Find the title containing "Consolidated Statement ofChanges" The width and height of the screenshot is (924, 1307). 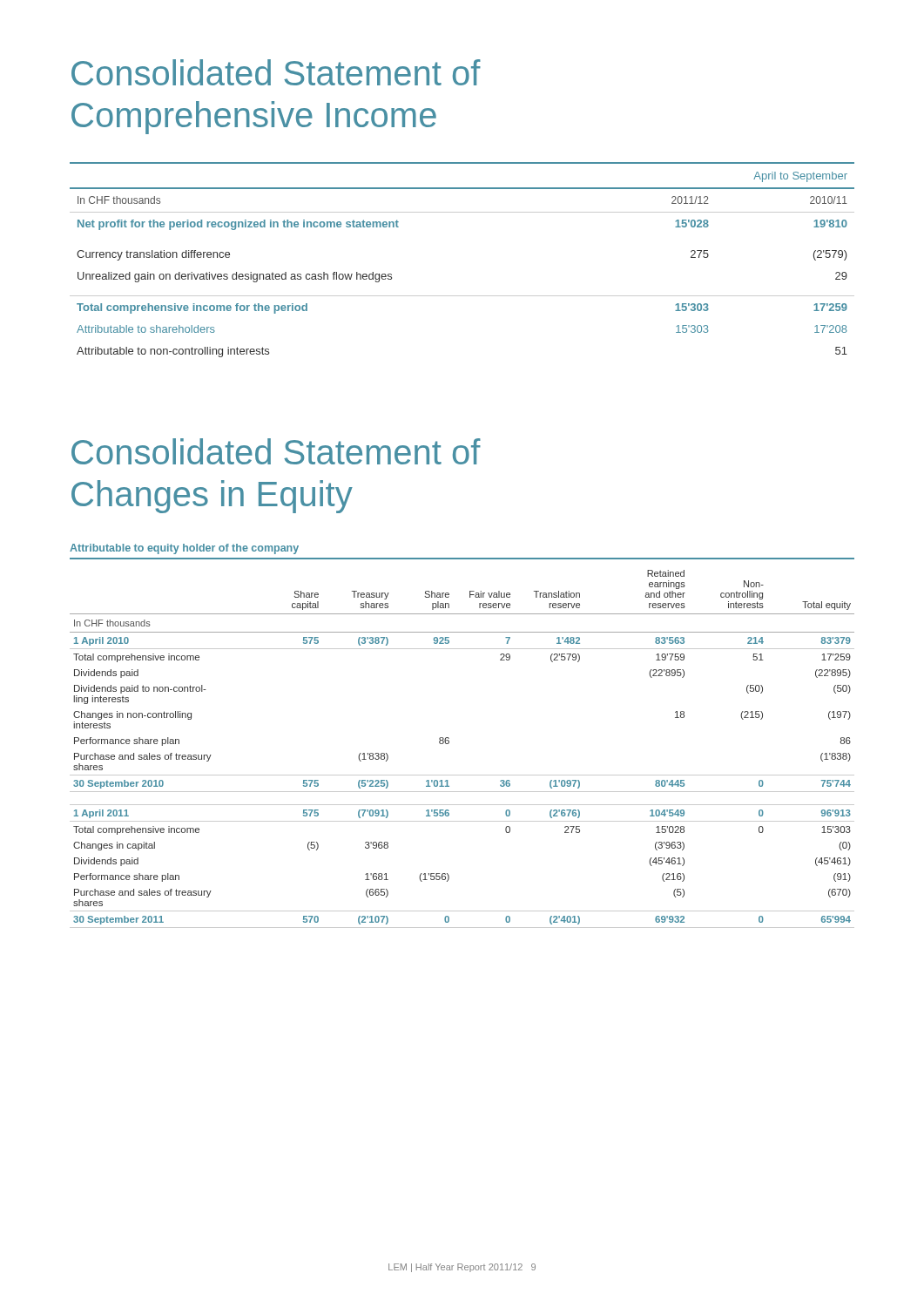point(275,473)
